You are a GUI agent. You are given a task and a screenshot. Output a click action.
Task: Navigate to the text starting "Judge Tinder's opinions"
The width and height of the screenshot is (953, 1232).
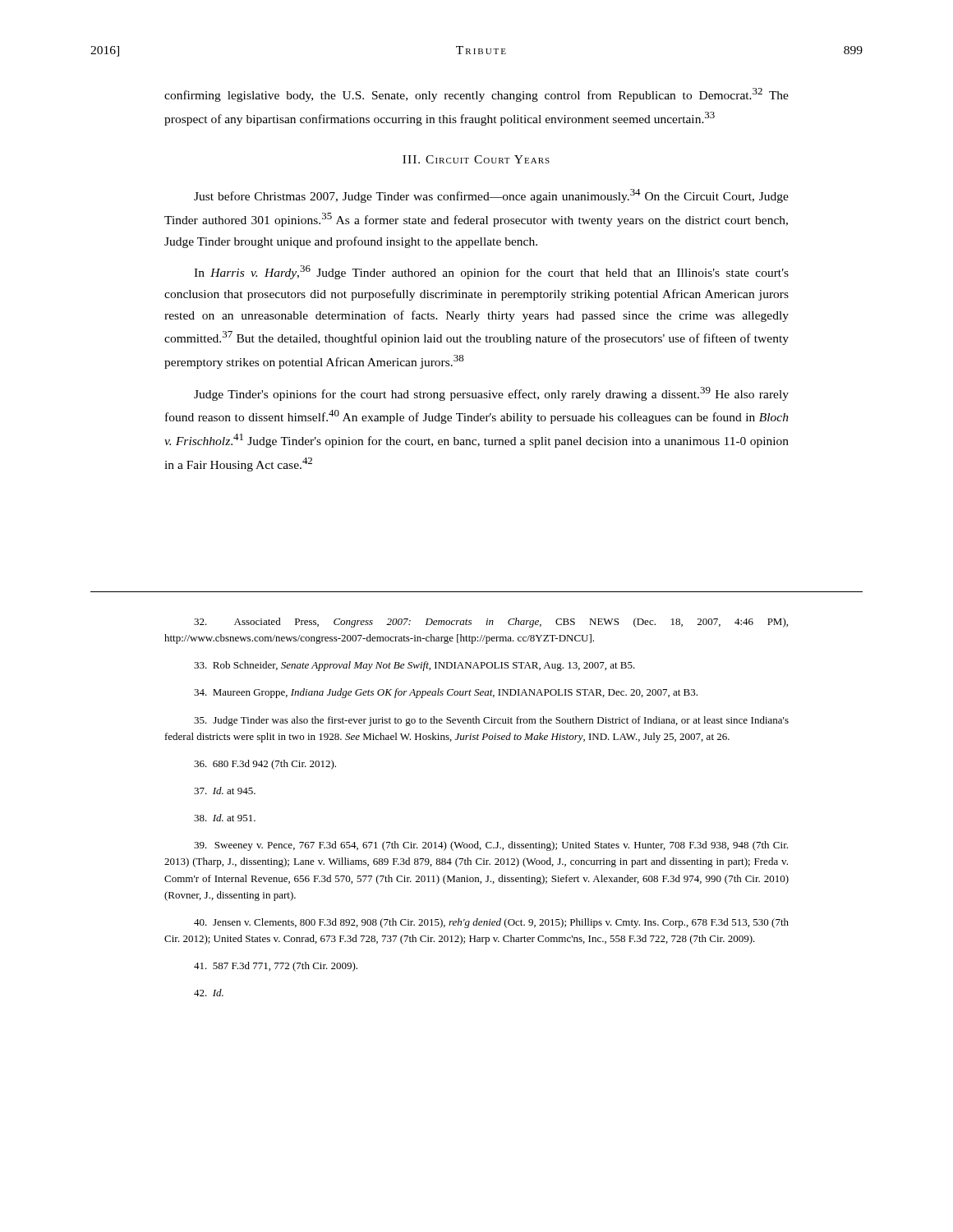click(x=476, y=428)
